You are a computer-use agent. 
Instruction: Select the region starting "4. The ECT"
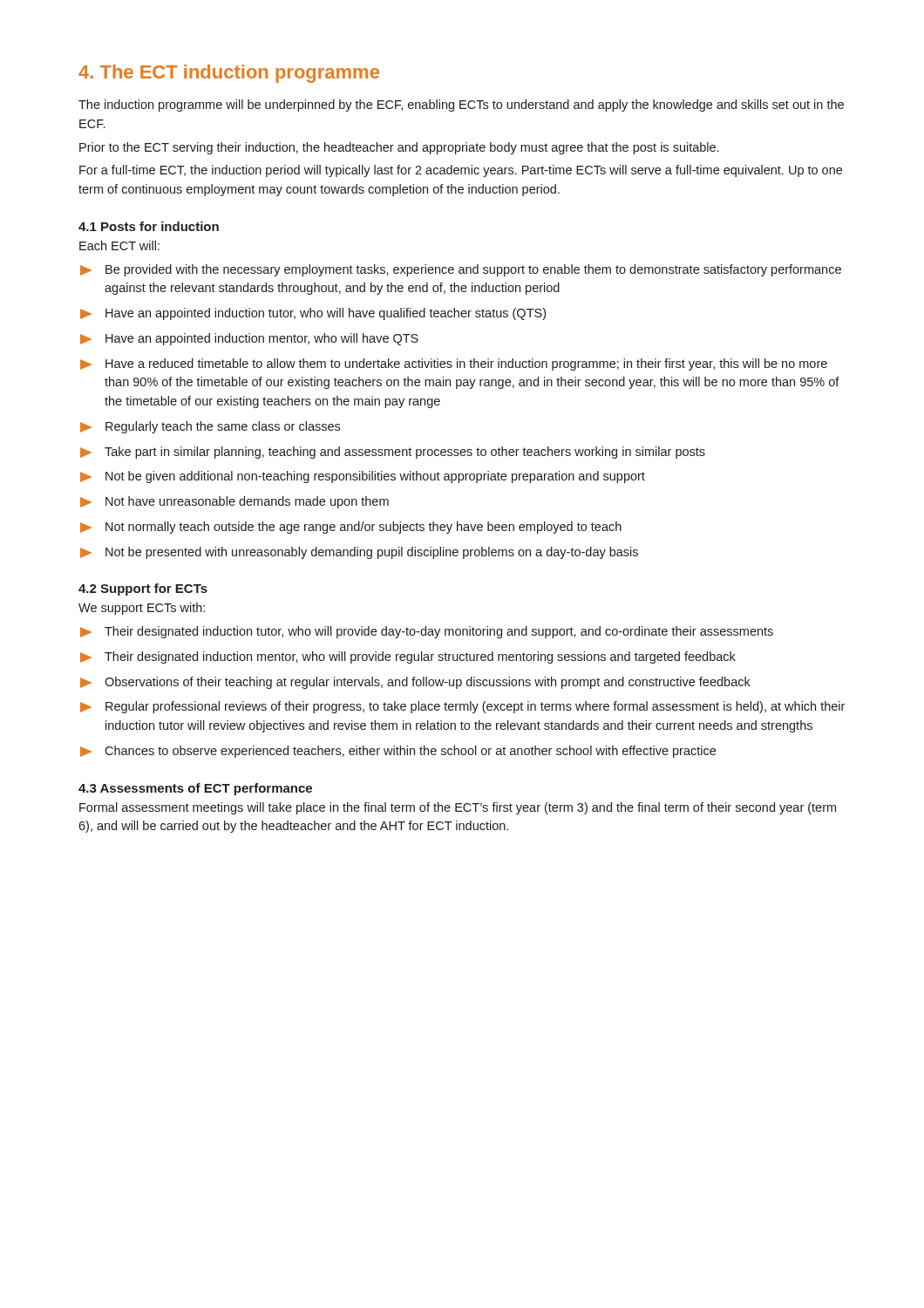229,72
